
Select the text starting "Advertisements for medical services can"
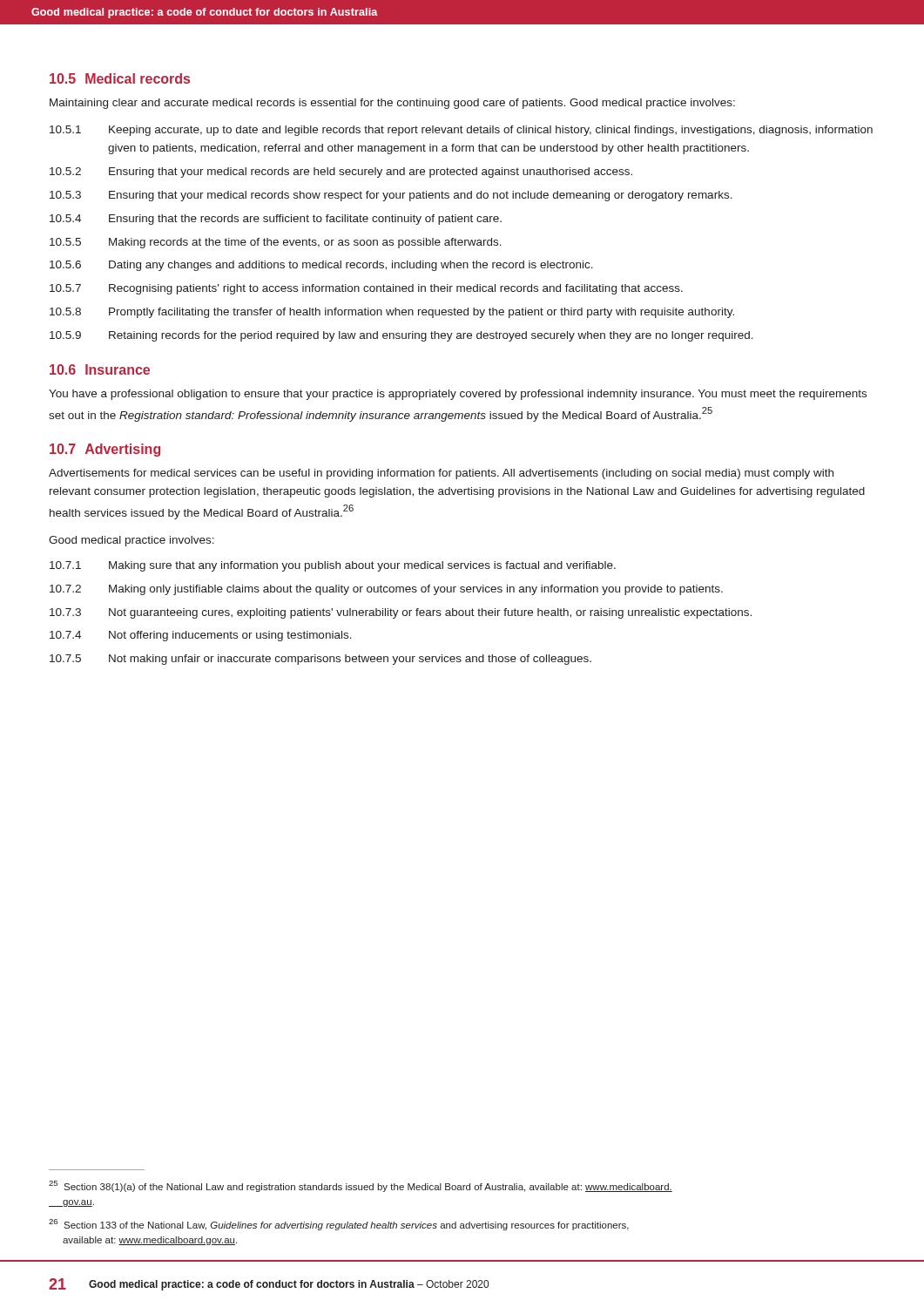[457, 493]
